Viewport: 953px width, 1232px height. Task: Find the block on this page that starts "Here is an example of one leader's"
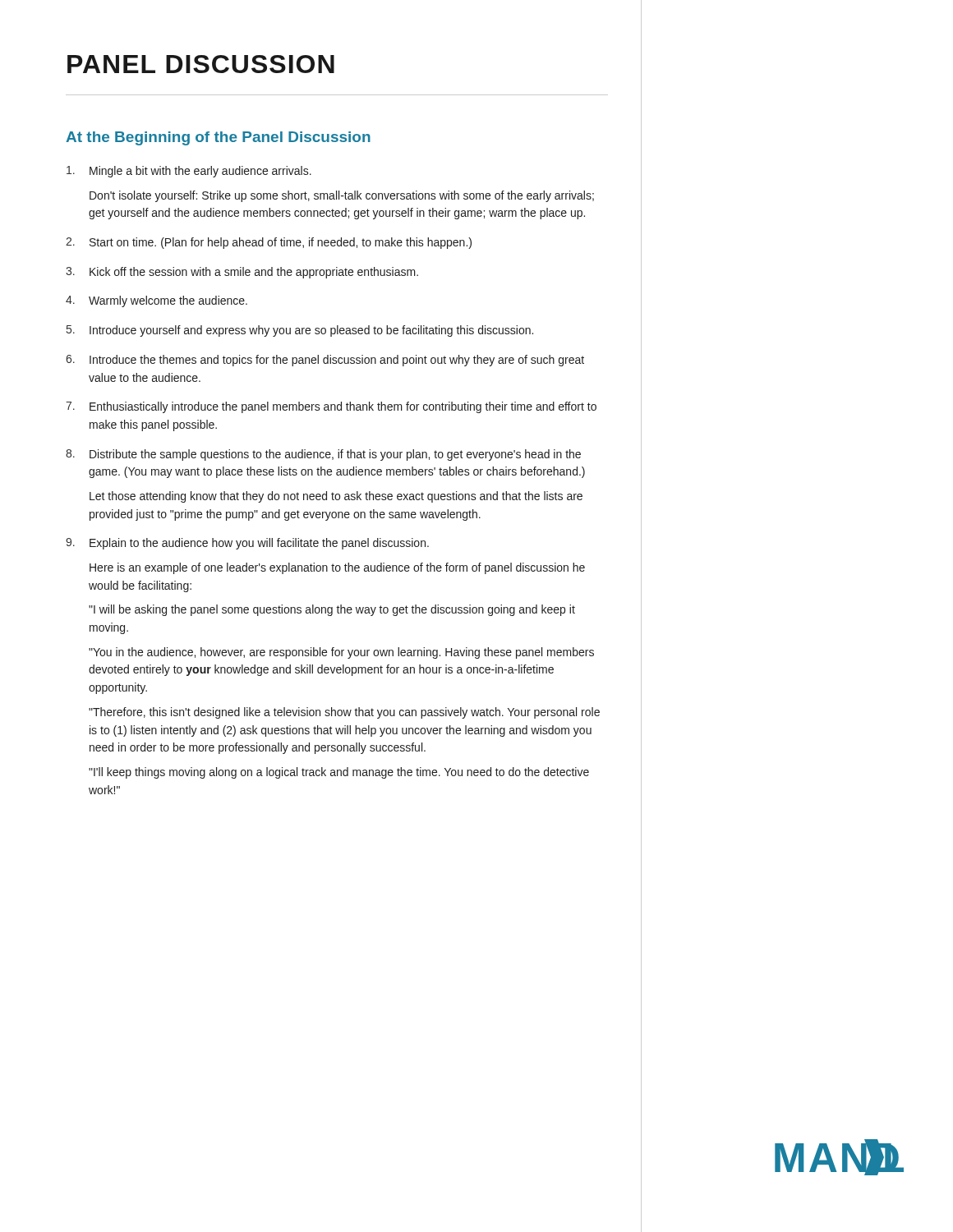[x=337, y=576]
